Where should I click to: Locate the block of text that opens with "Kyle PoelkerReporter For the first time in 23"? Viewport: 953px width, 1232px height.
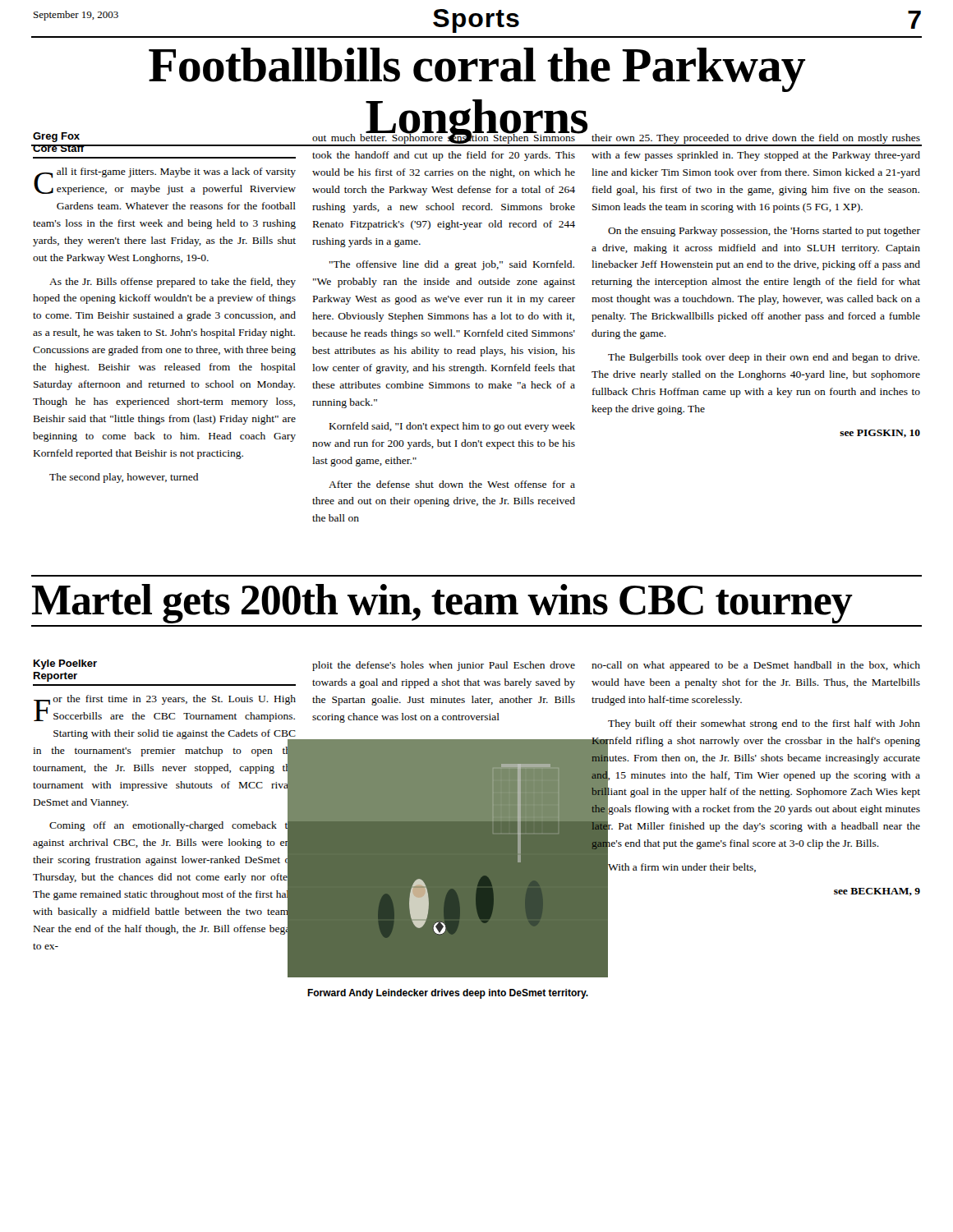coord(65,664)
